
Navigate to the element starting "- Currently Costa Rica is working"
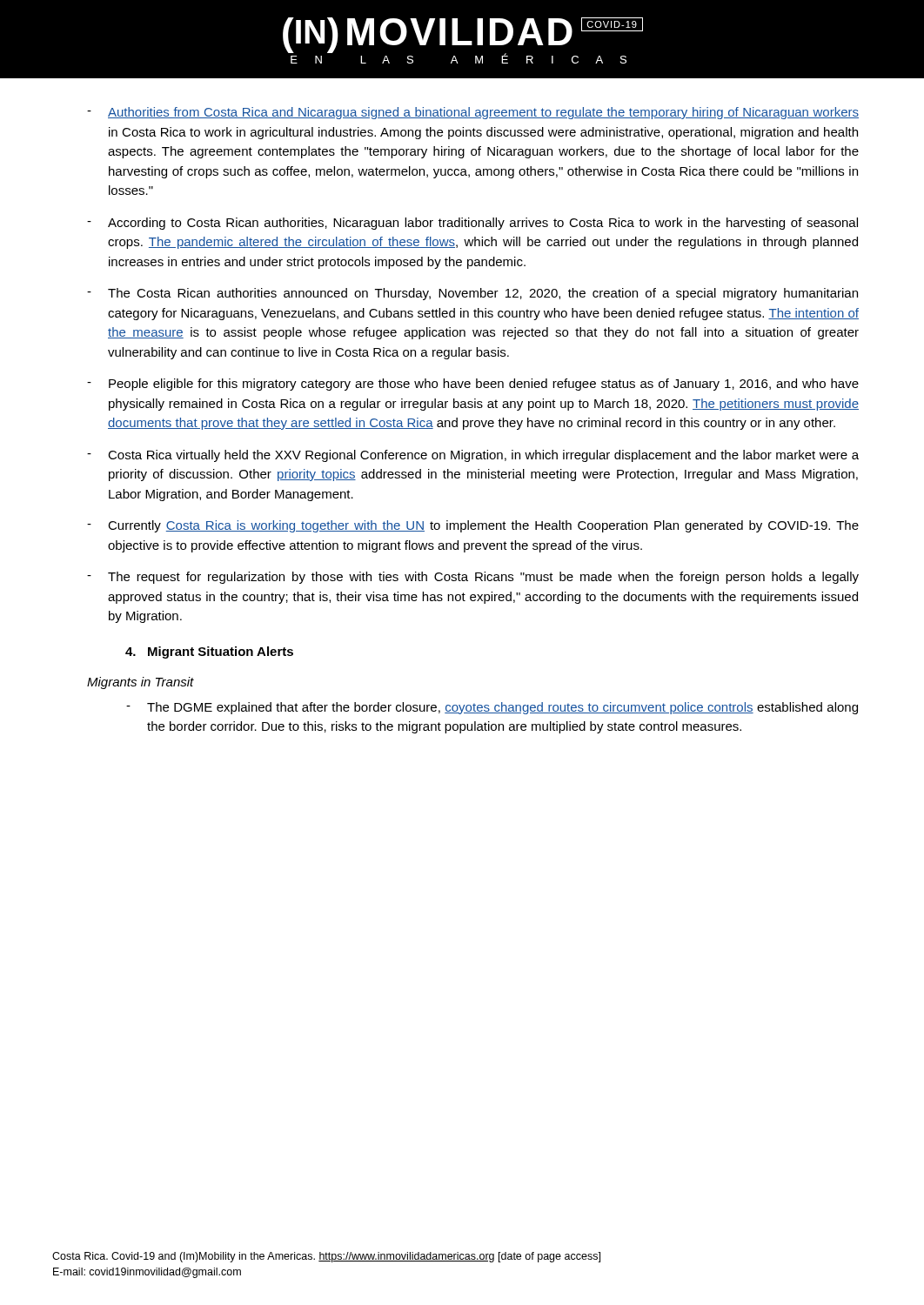[x=473, y=535]
